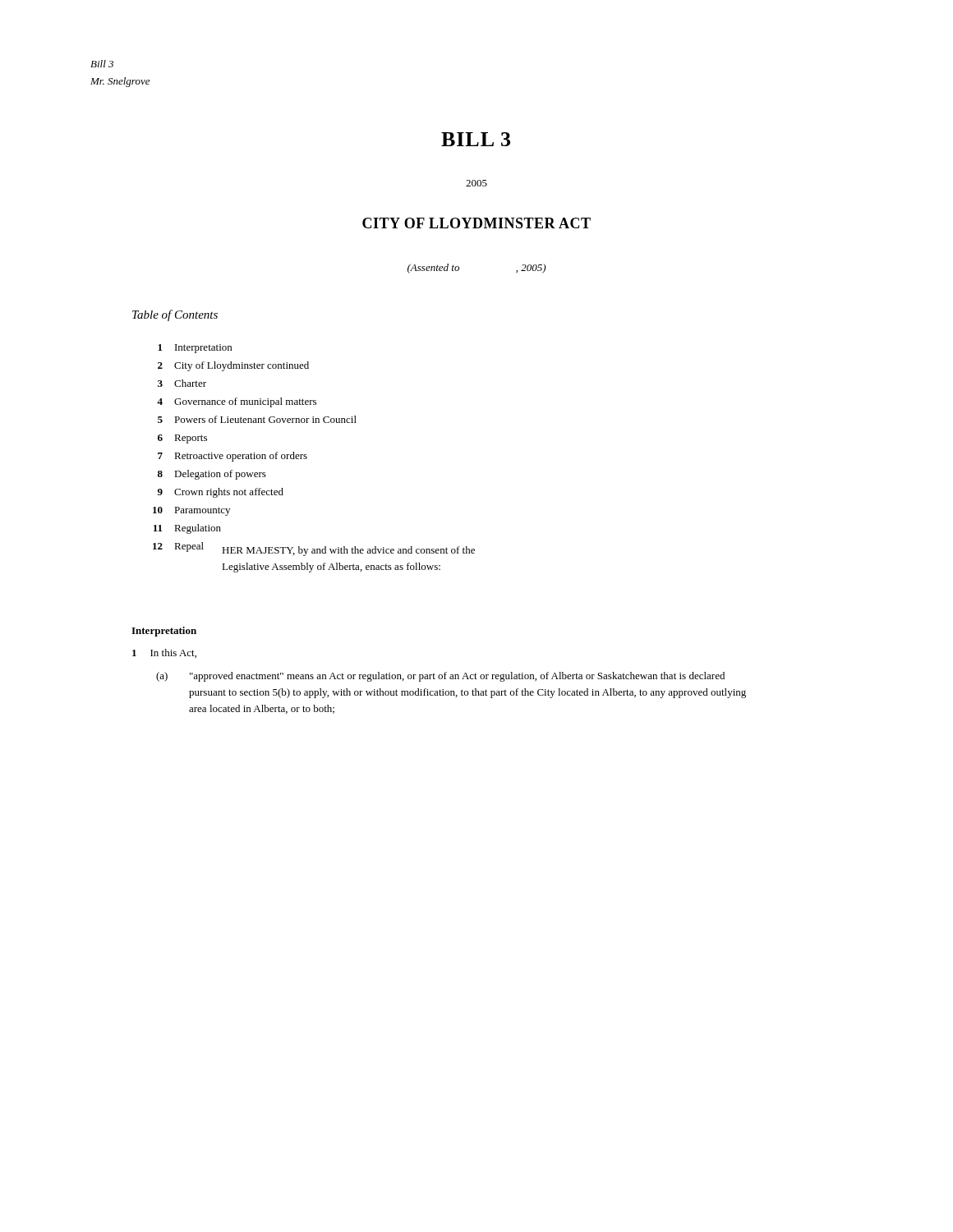
Task: Find the region starting "9Crown rights not"
Action: coord(221,493)
